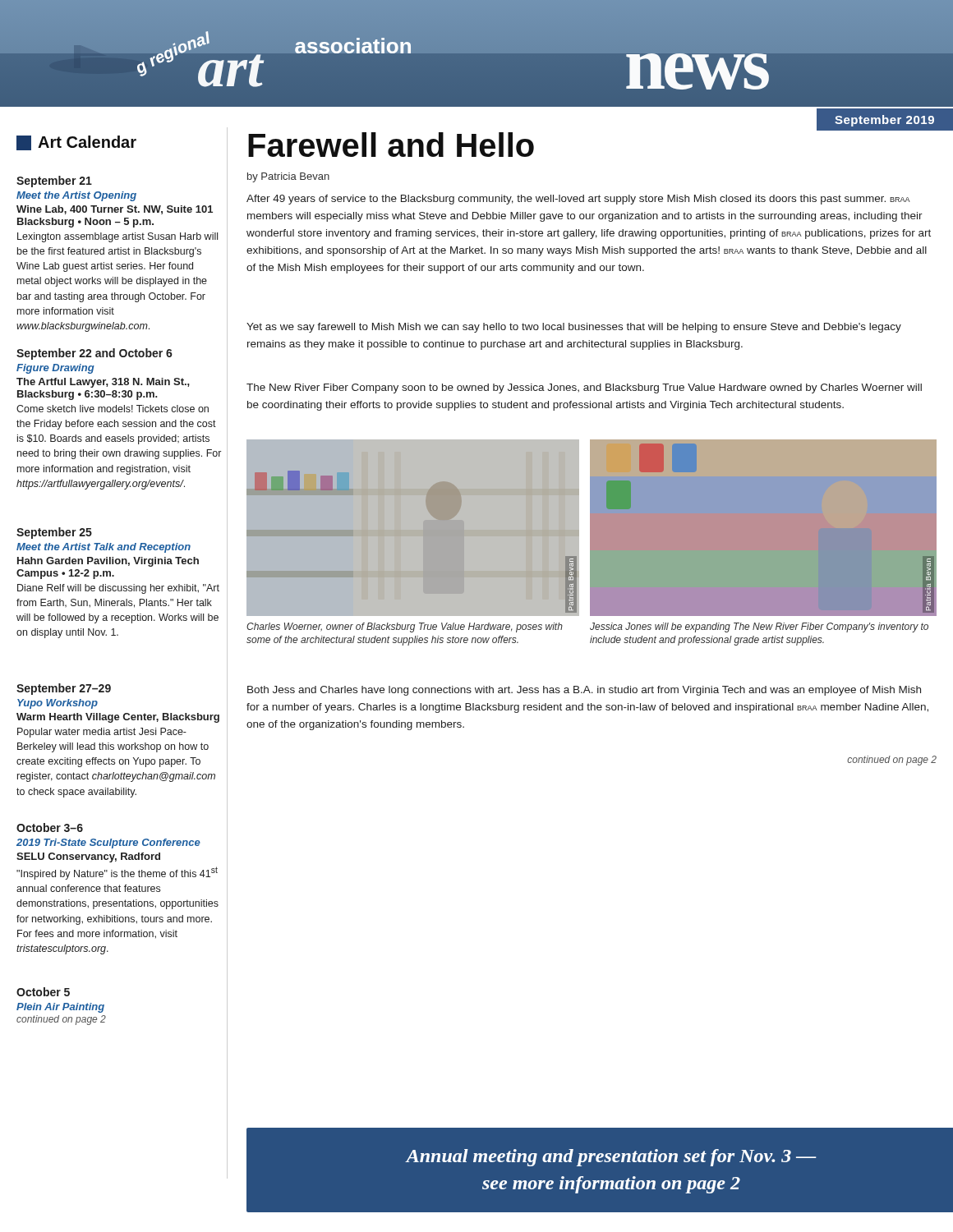This screenshot has width=953, height=1232.
Task: Point to the text block starting "September 21 Meet the"
Action: click(x=119, y=254)
